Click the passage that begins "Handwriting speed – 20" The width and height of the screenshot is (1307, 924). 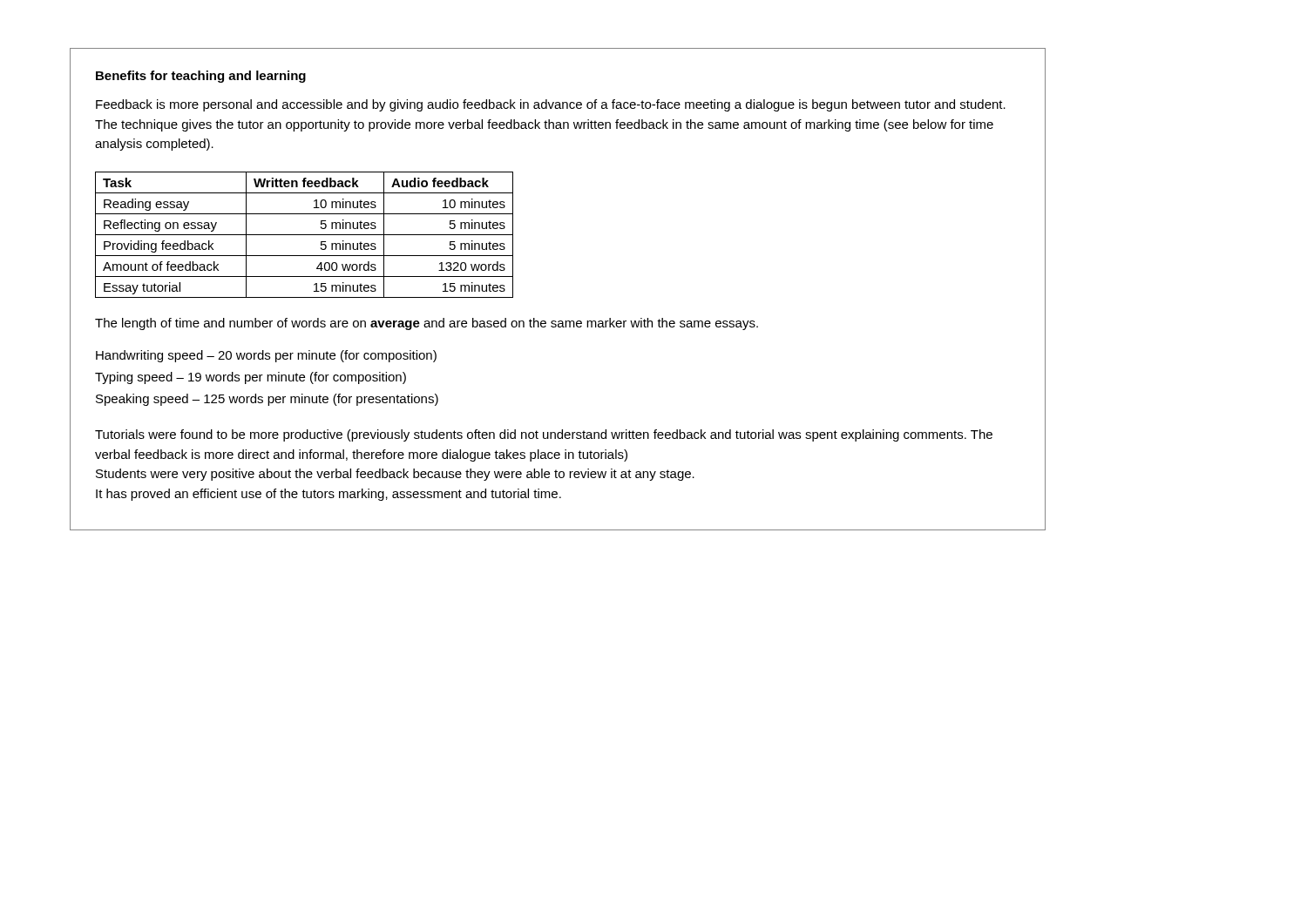click(x=267, y=376)
